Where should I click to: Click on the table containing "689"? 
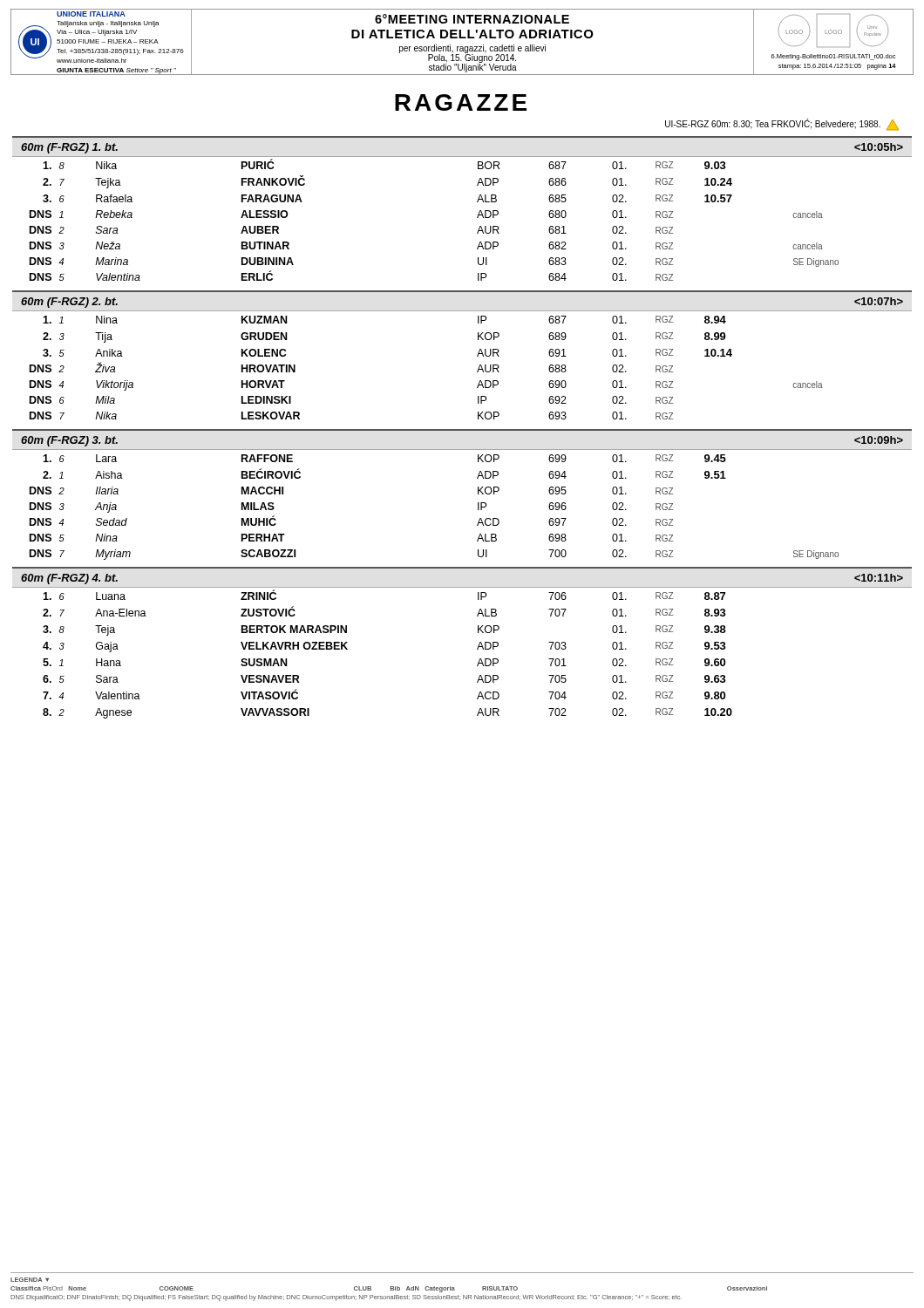pyautogui.click(x=462, y=368)
